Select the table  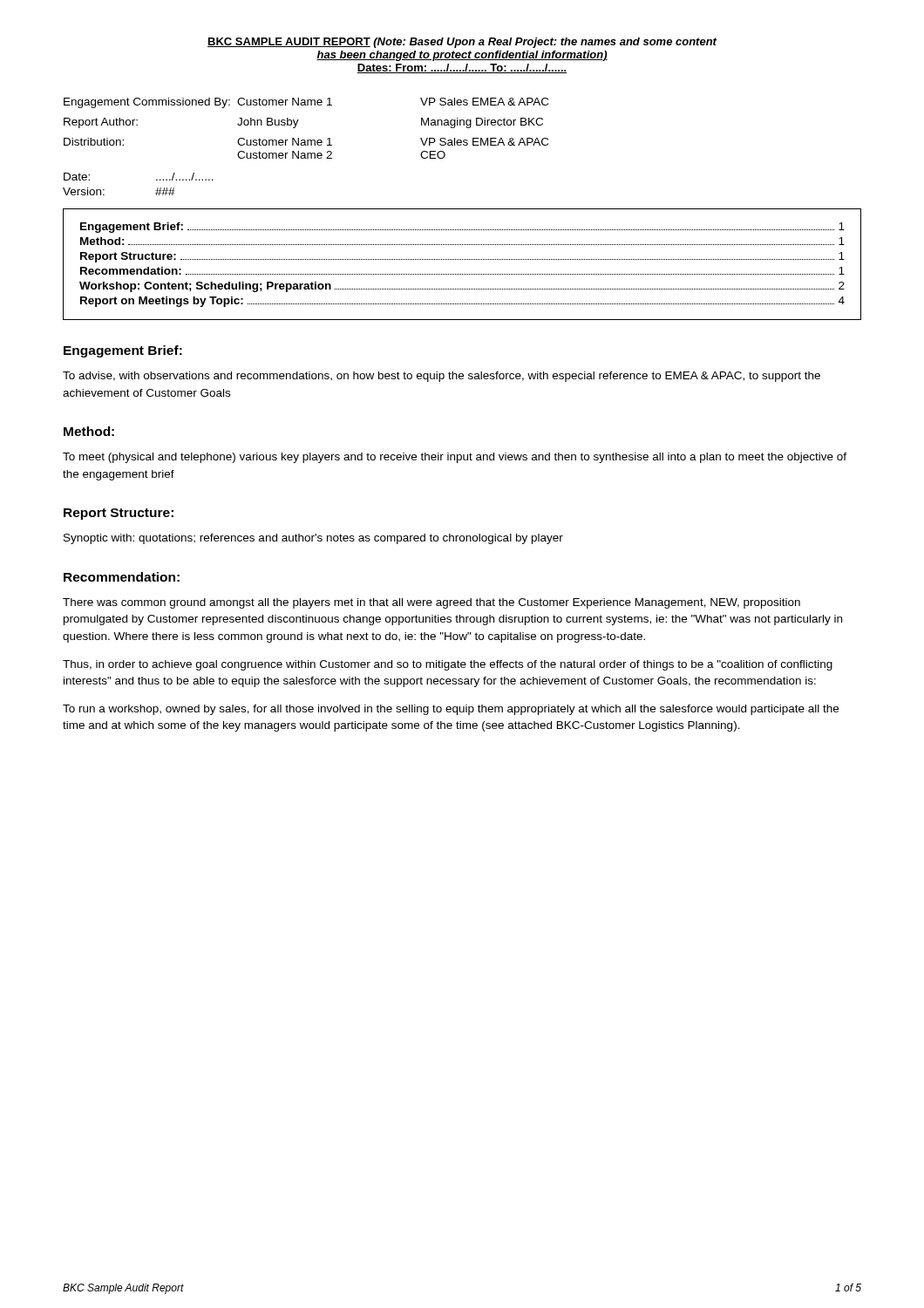pyautogui.click(x=462, y=128)
